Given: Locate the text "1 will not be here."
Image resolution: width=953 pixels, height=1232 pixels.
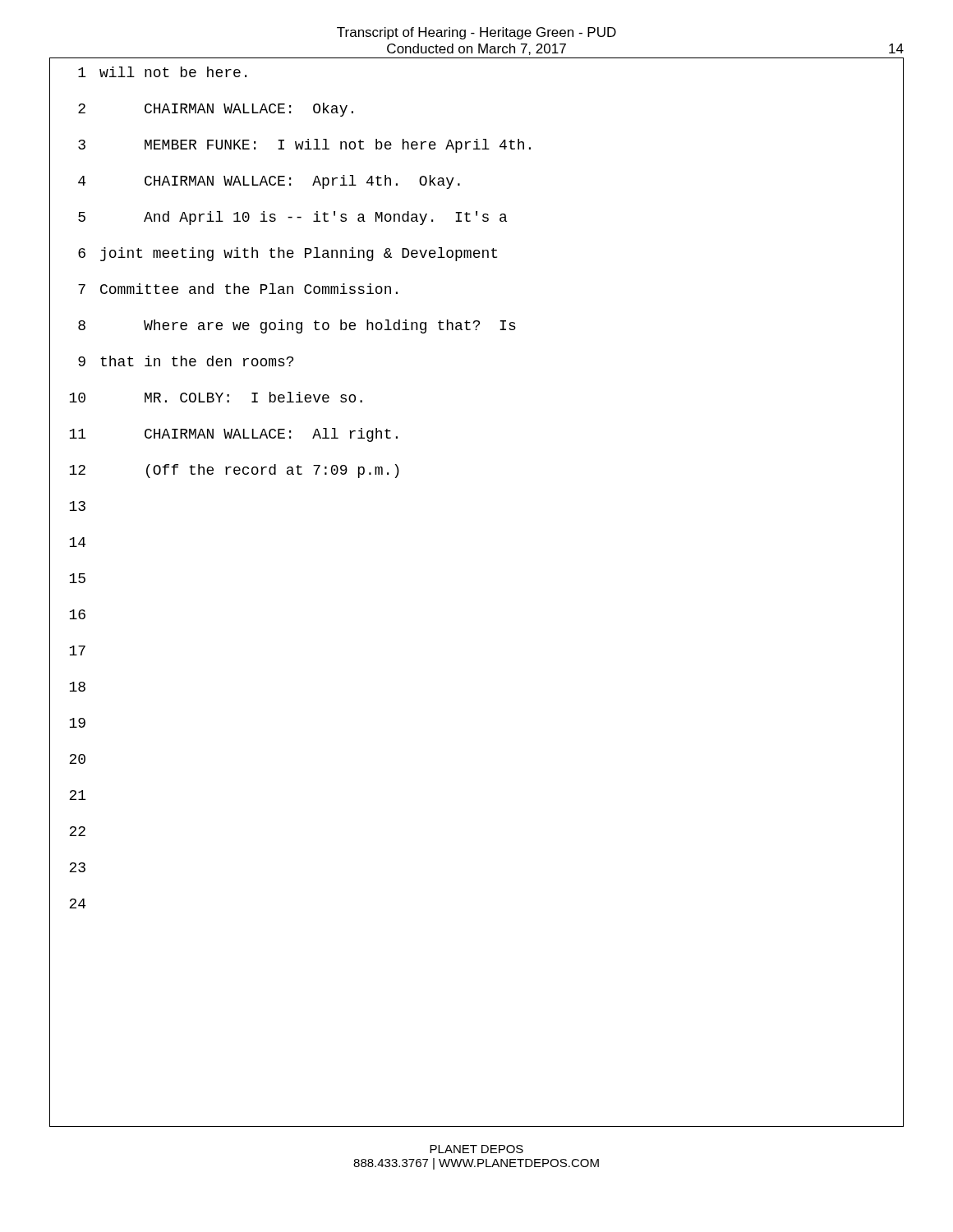Looking at the screenshot, I should click(162, 72).
